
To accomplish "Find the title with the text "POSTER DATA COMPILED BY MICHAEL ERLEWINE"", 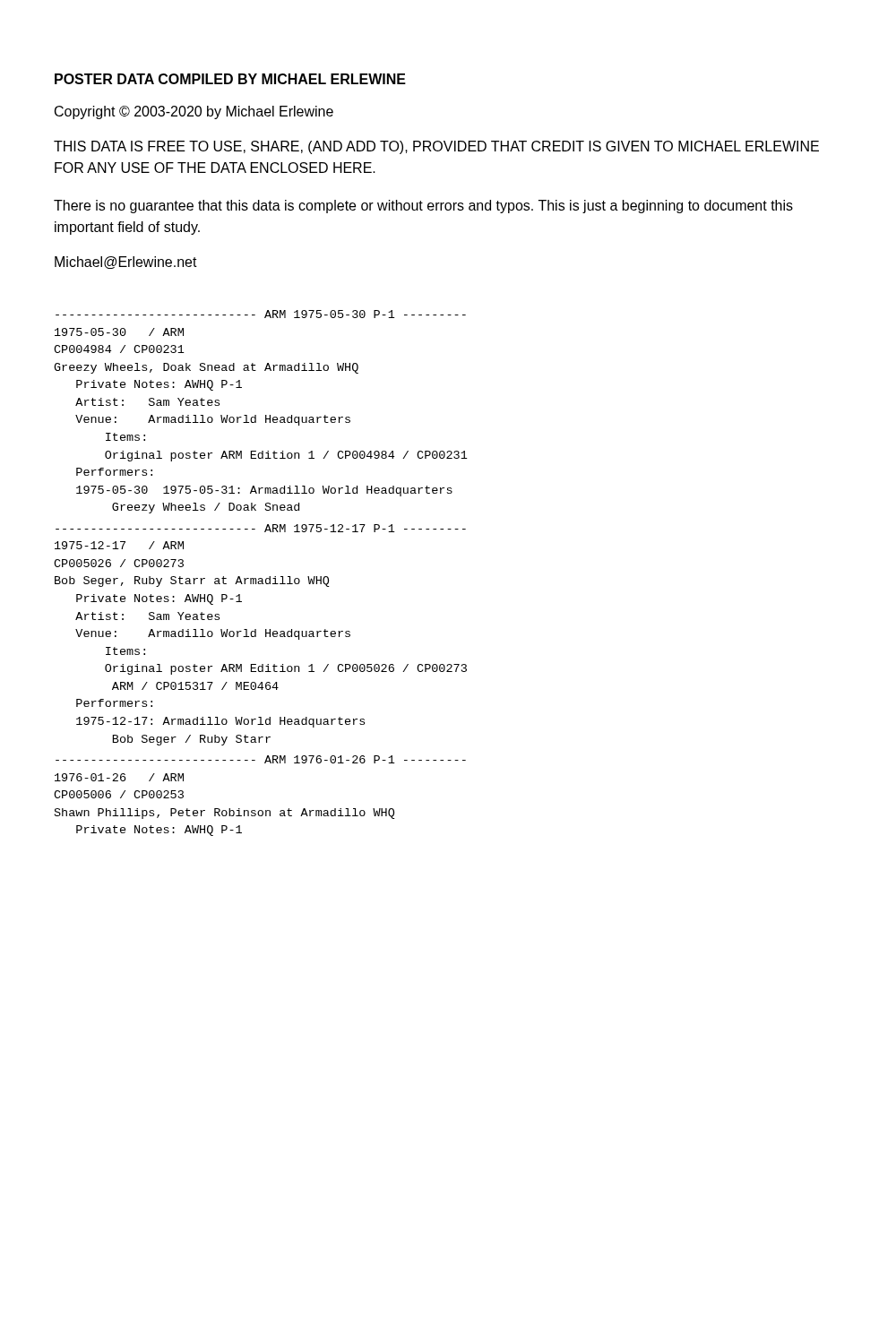I will coord(230,79).
